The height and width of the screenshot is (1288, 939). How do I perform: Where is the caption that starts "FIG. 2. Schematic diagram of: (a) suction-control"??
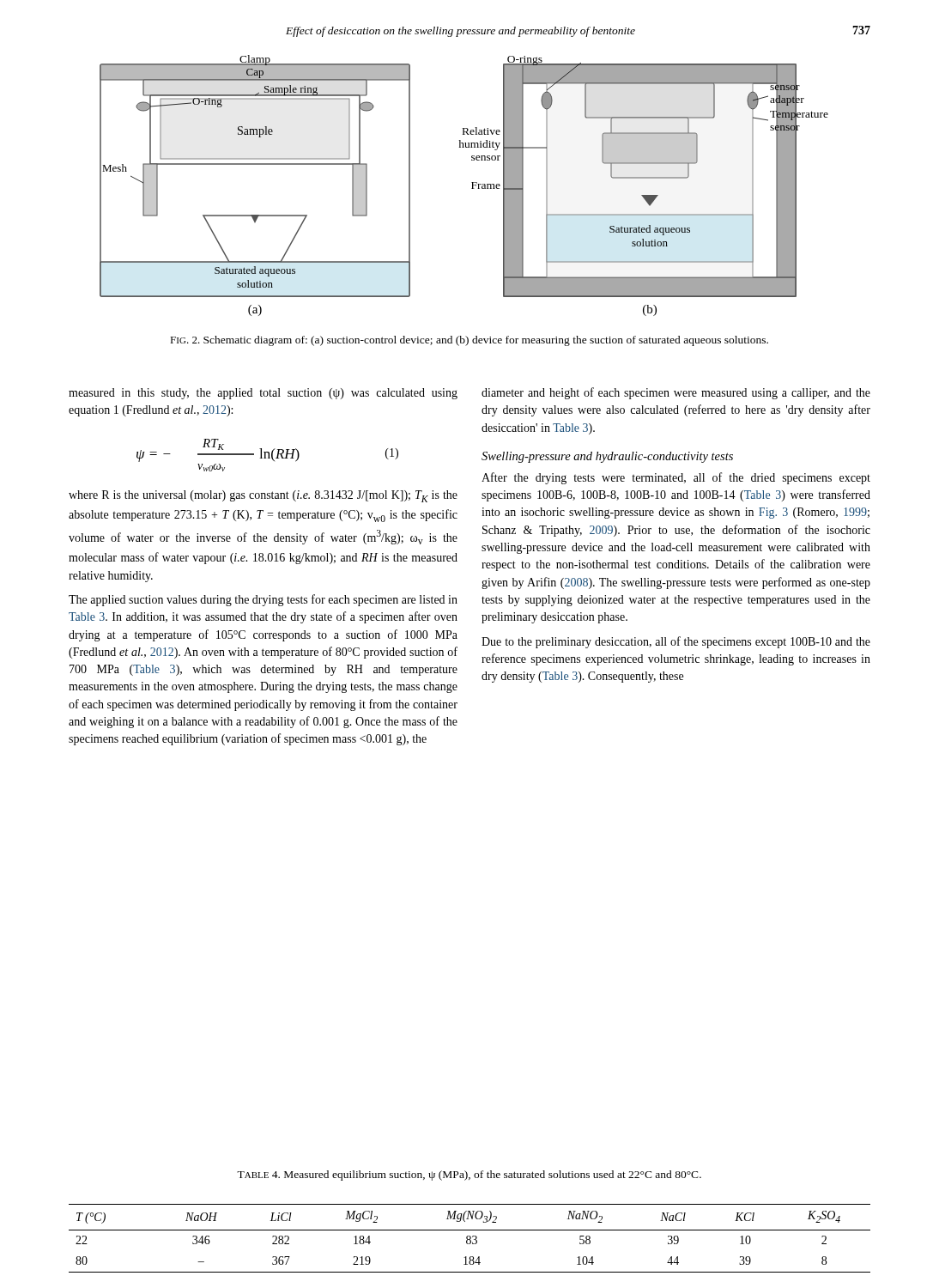coord(470,340)
